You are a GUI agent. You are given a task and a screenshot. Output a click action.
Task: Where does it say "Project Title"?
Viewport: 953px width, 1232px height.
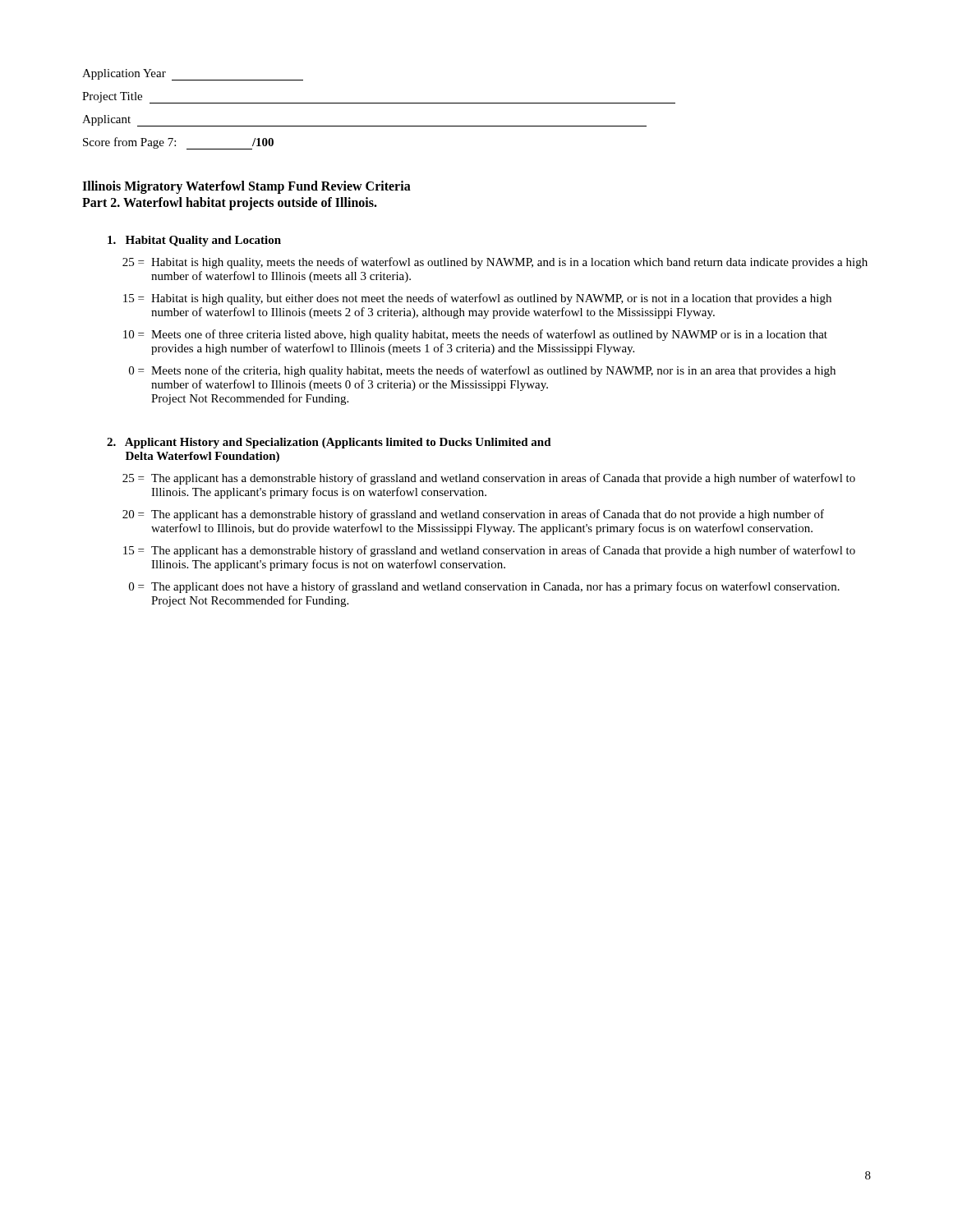coord(379,96)
